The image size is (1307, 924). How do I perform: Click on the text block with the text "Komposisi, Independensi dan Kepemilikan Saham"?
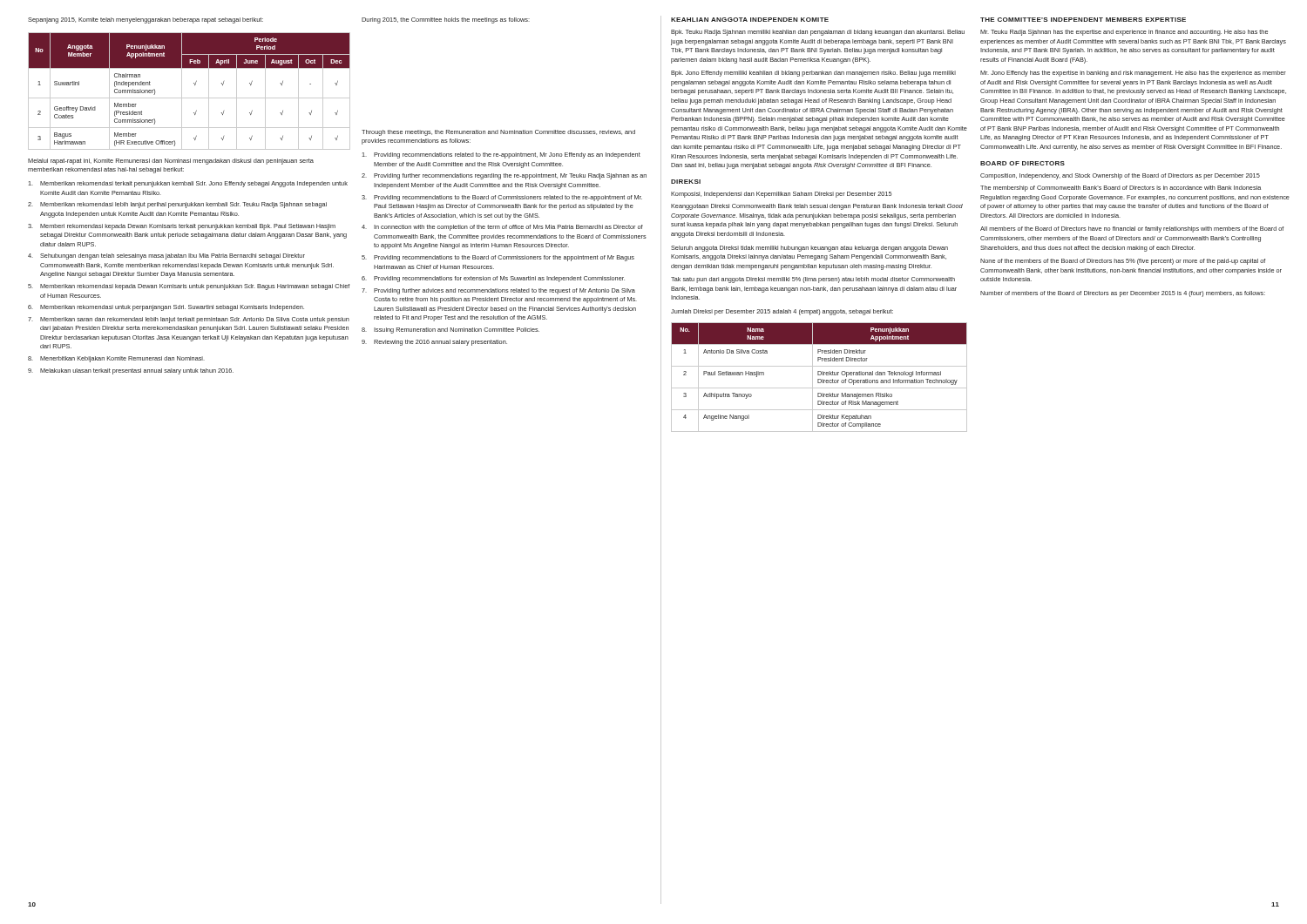tap(781, 193)
